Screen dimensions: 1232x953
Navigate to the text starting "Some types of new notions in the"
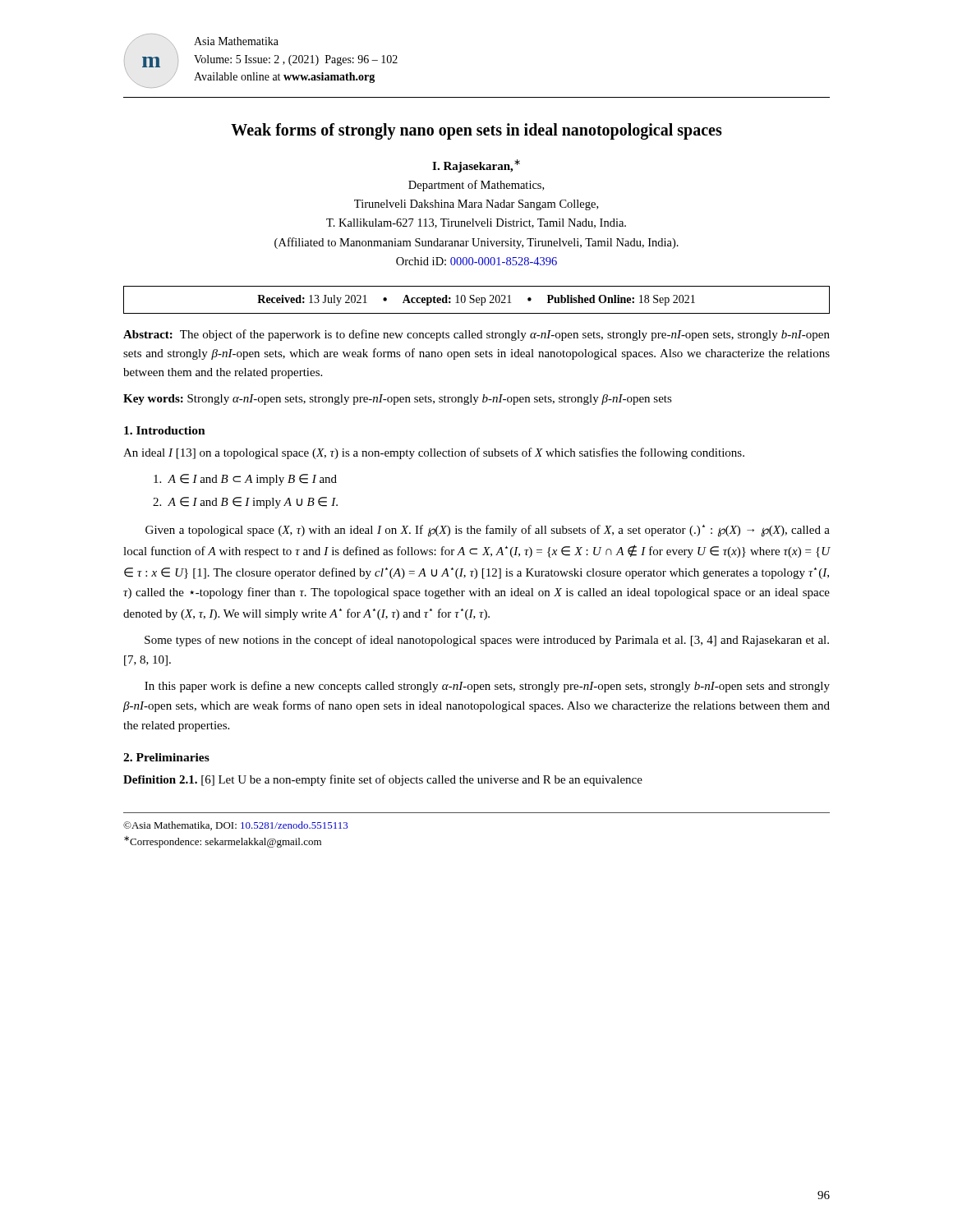[476, 650]
